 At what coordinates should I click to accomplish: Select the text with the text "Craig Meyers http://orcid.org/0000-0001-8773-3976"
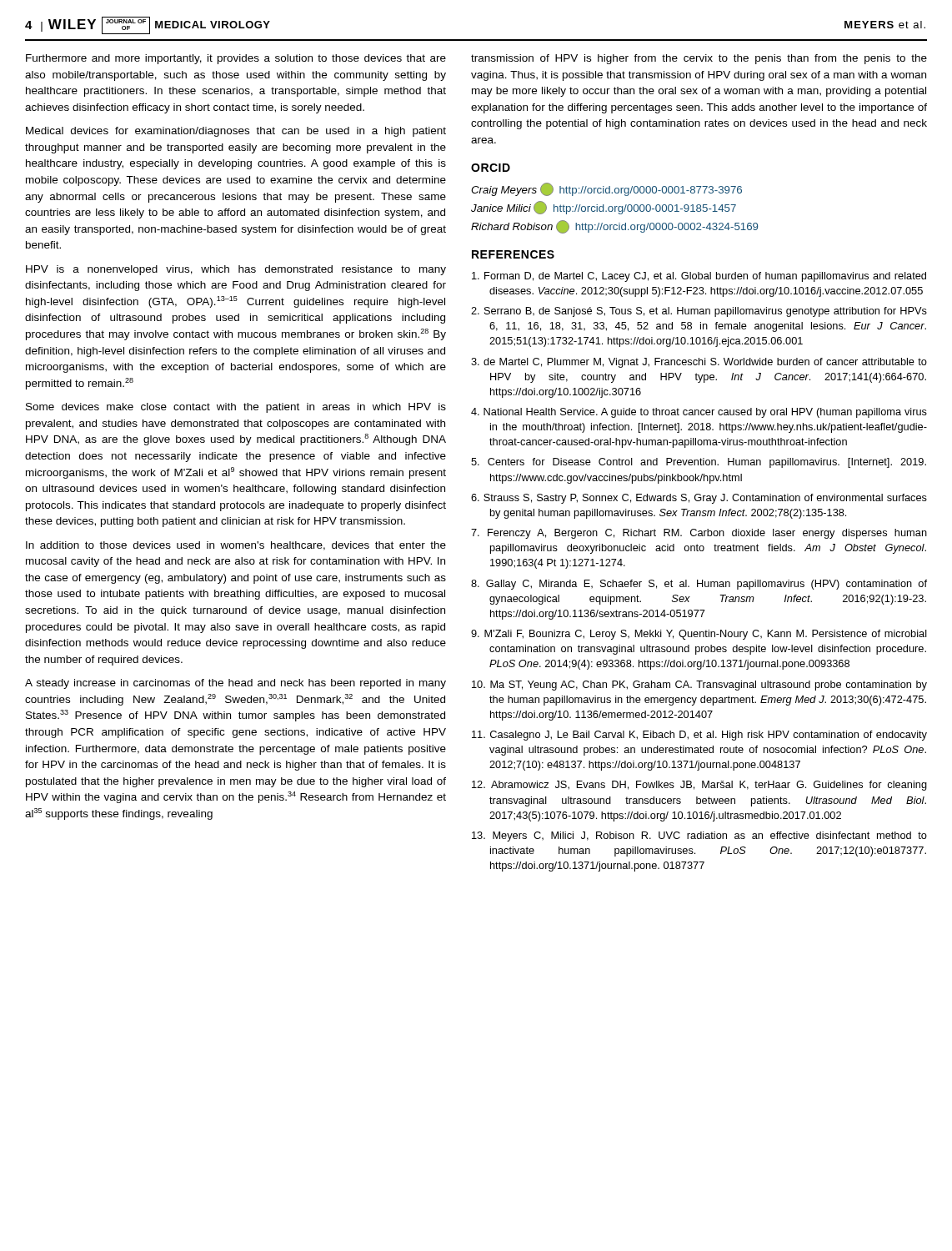607,189
